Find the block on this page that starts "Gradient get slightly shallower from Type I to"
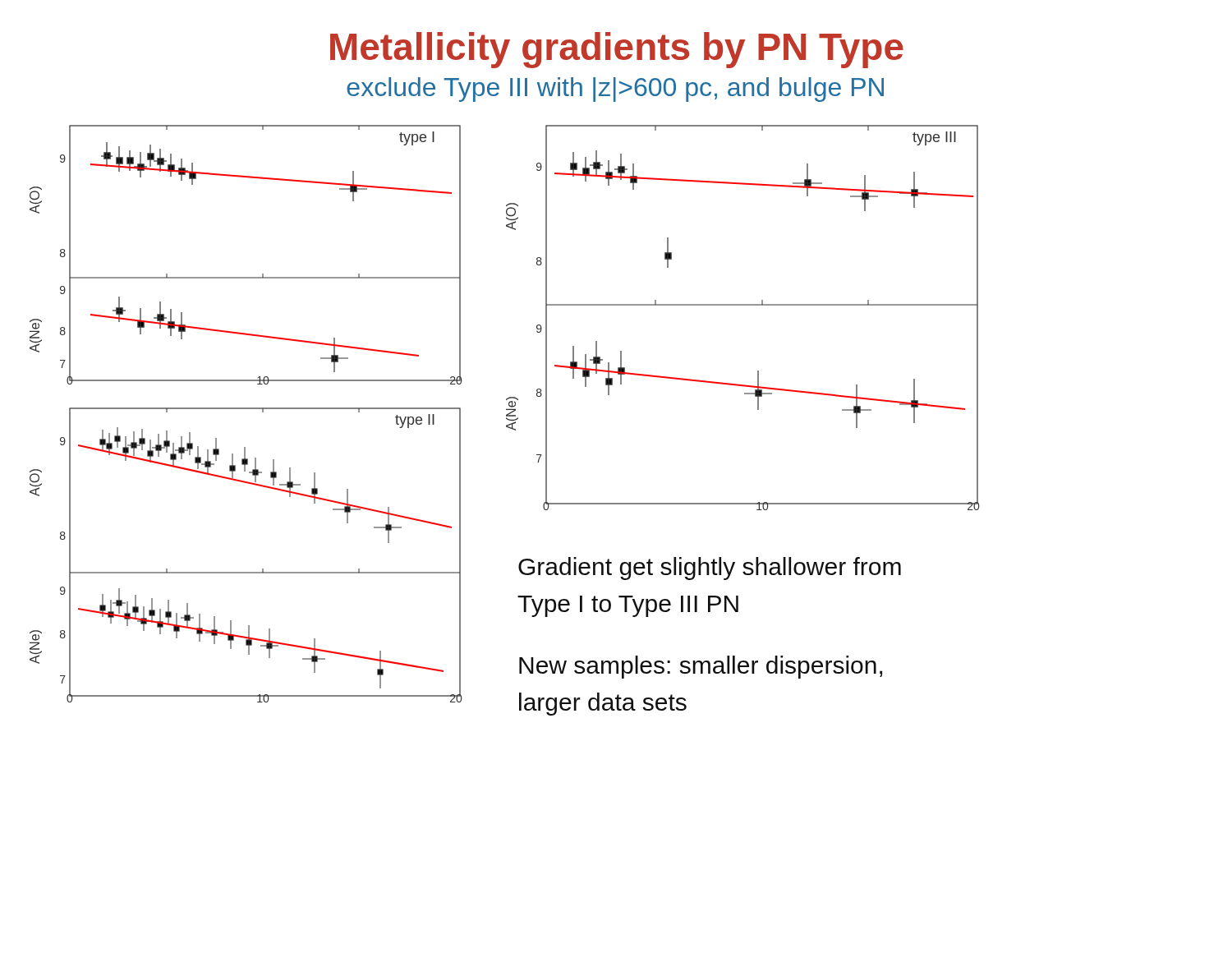Screen dimensions: 953x1232 point(710,585)
